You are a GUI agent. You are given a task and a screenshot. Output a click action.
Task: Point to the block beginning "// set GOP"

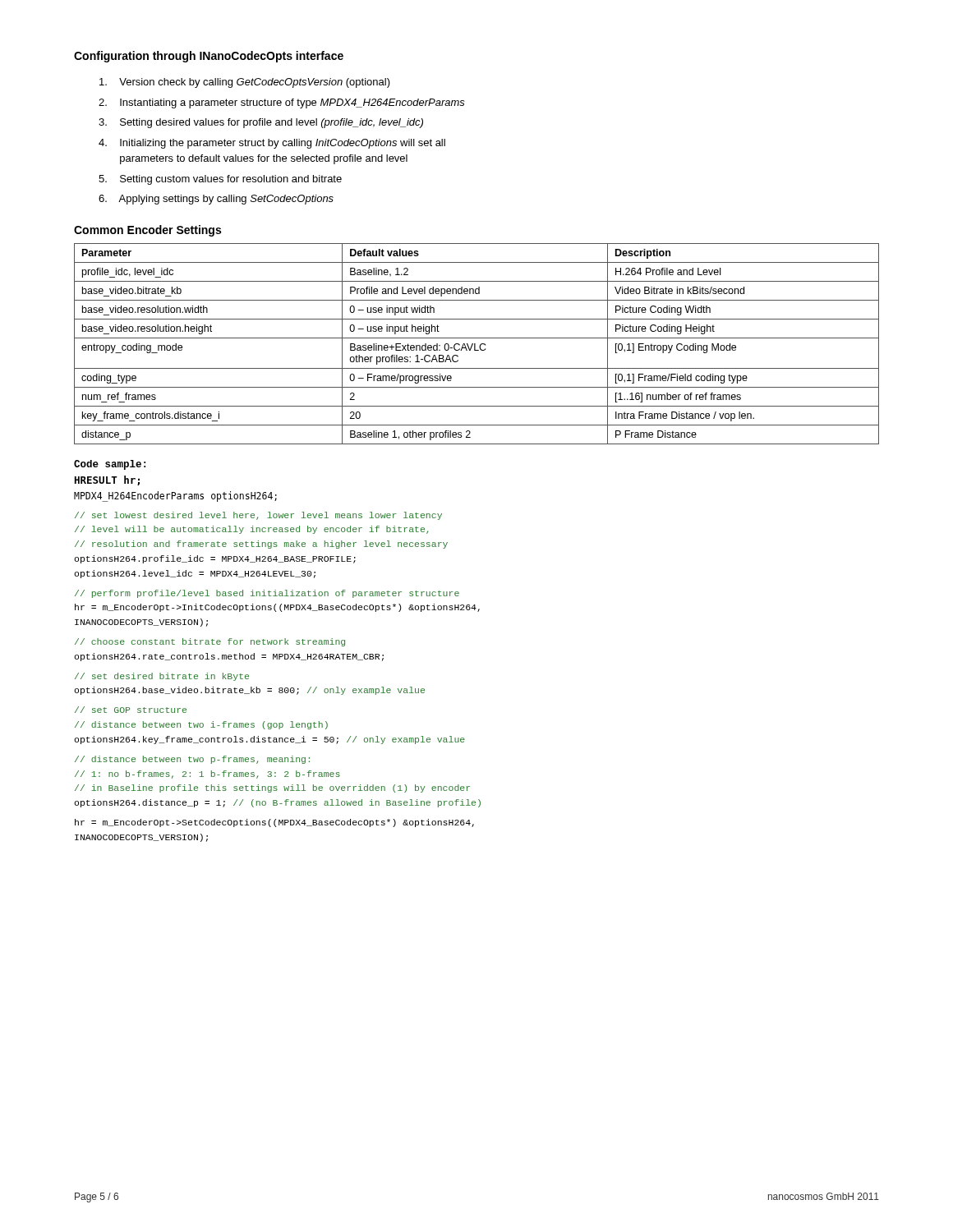click(270, 725)
